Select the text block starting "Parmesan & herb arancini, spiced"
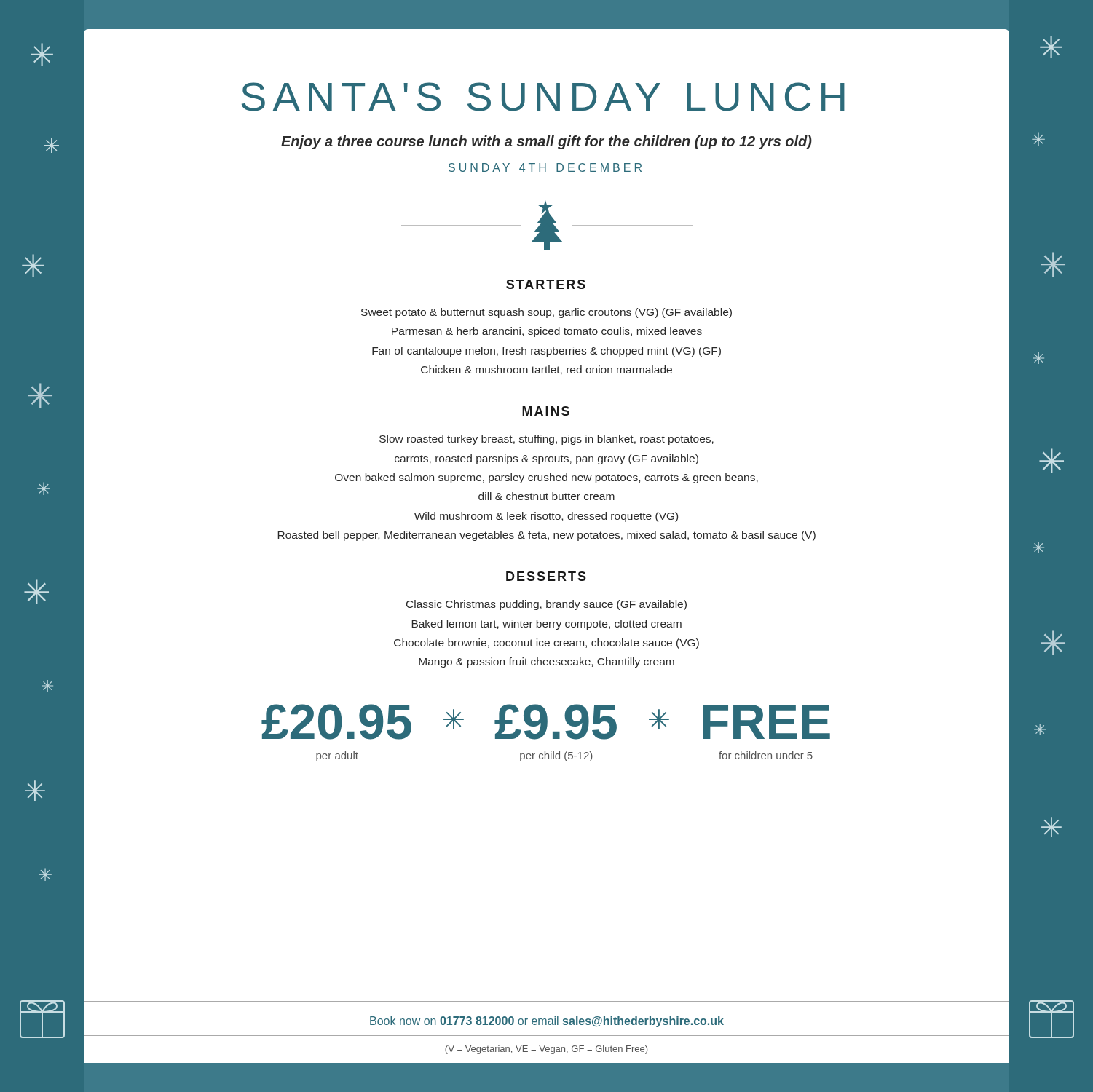 click(546, 332)
